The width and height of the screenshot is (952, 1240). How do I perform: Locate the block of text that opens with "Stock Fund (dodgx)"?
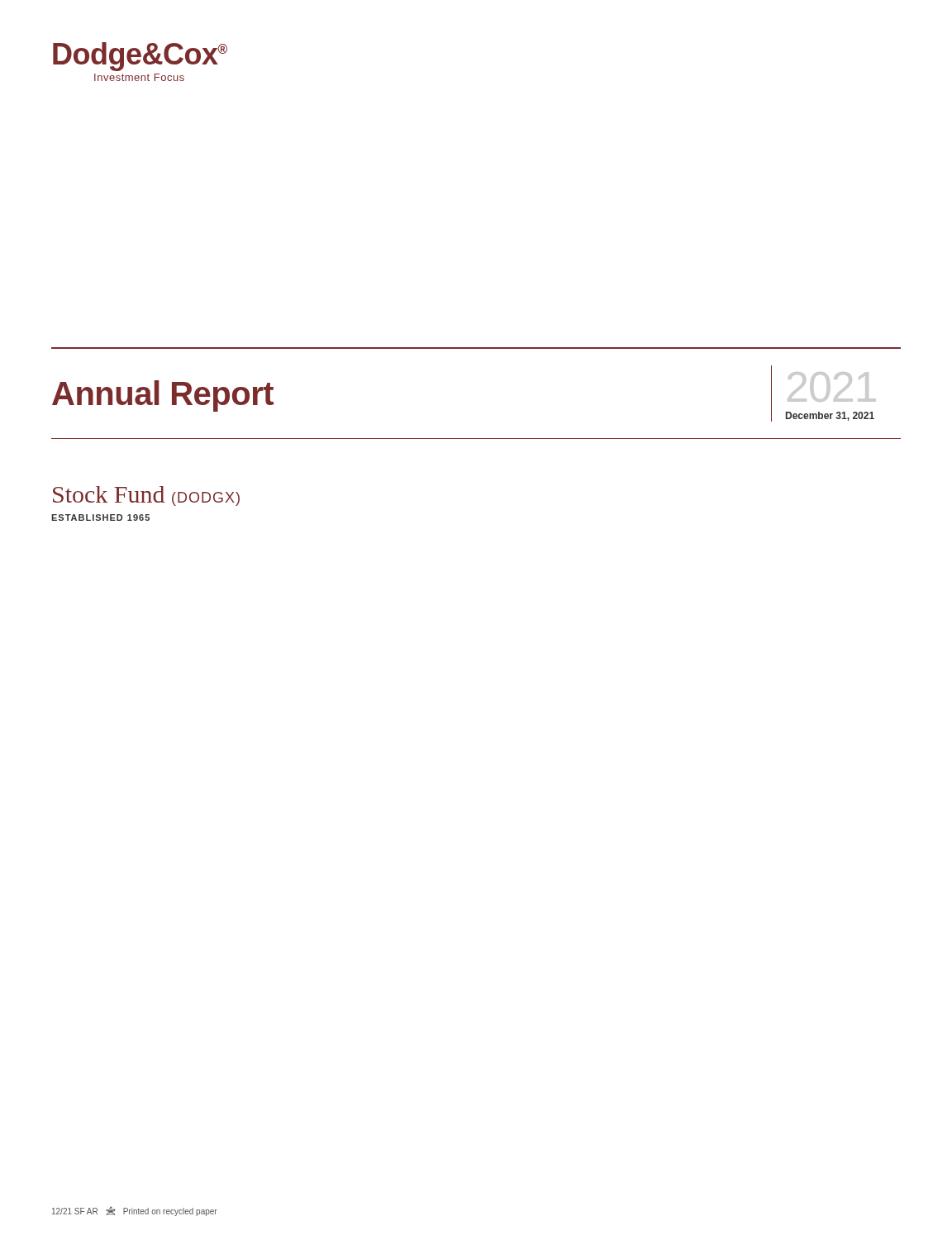point(146,501)
